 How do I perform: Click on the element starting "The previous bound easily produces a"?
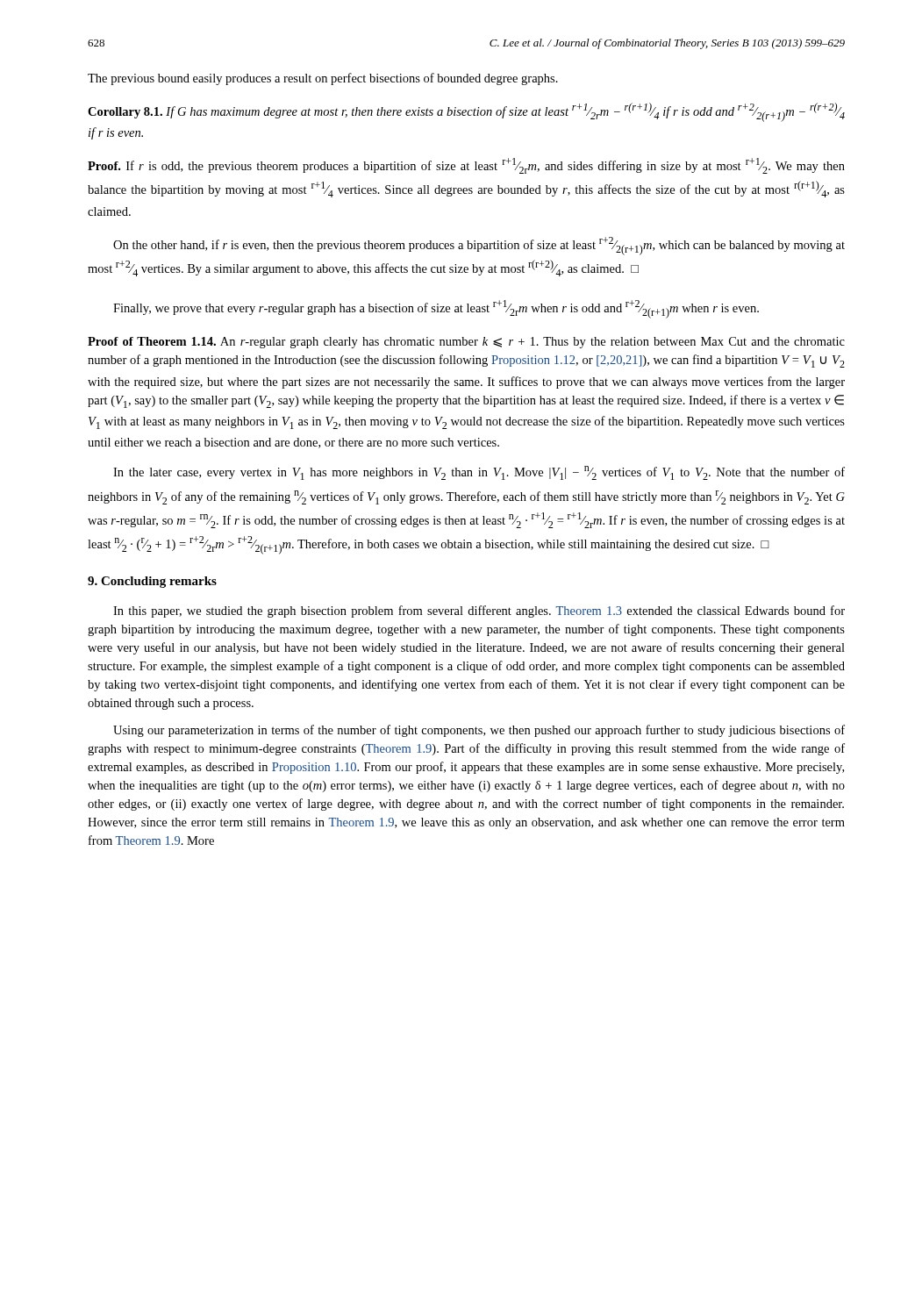tap(323, 78)
